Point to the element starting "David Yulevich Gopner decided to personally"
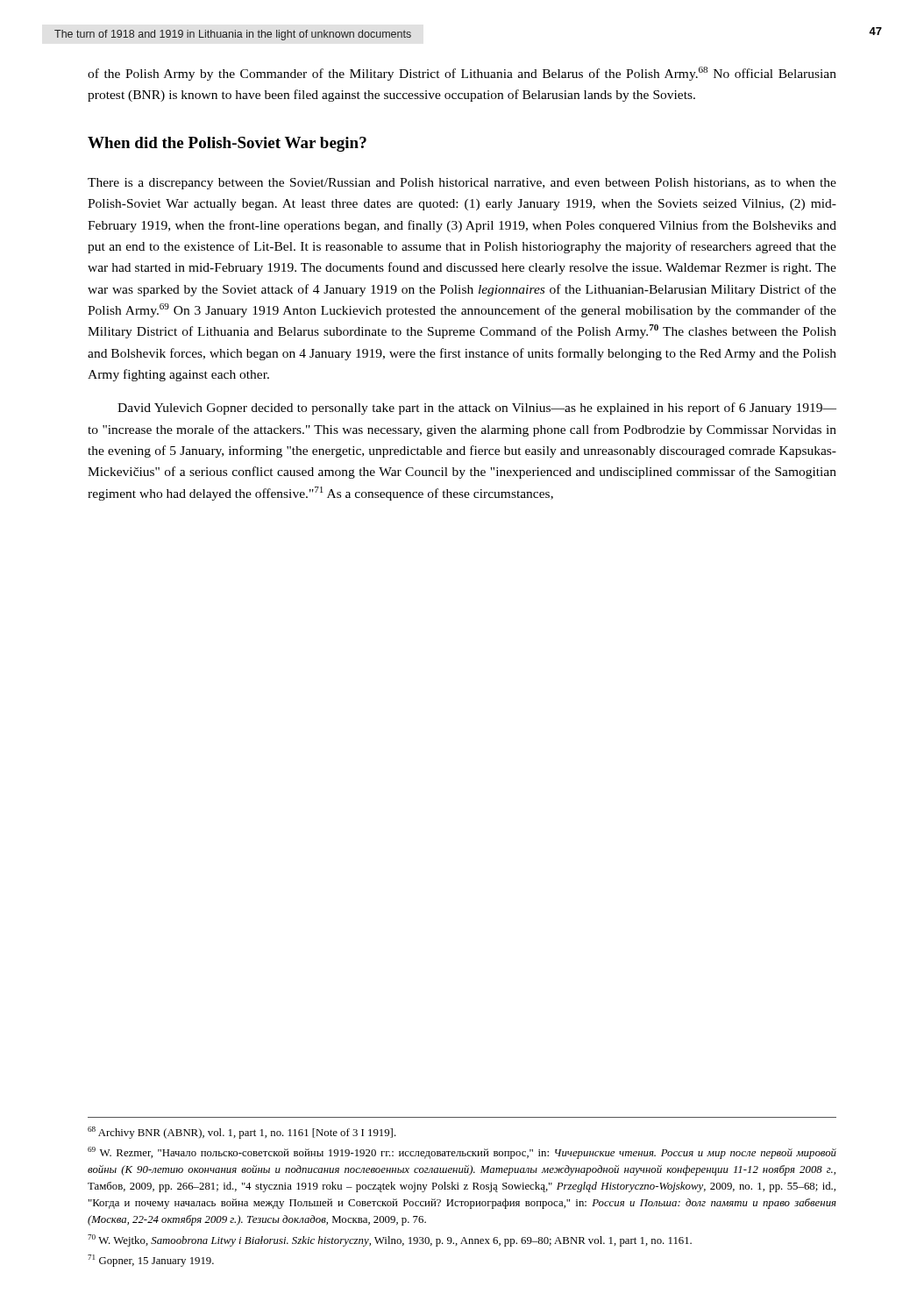This screenshot has width=924, height=1315. [462, 450]
